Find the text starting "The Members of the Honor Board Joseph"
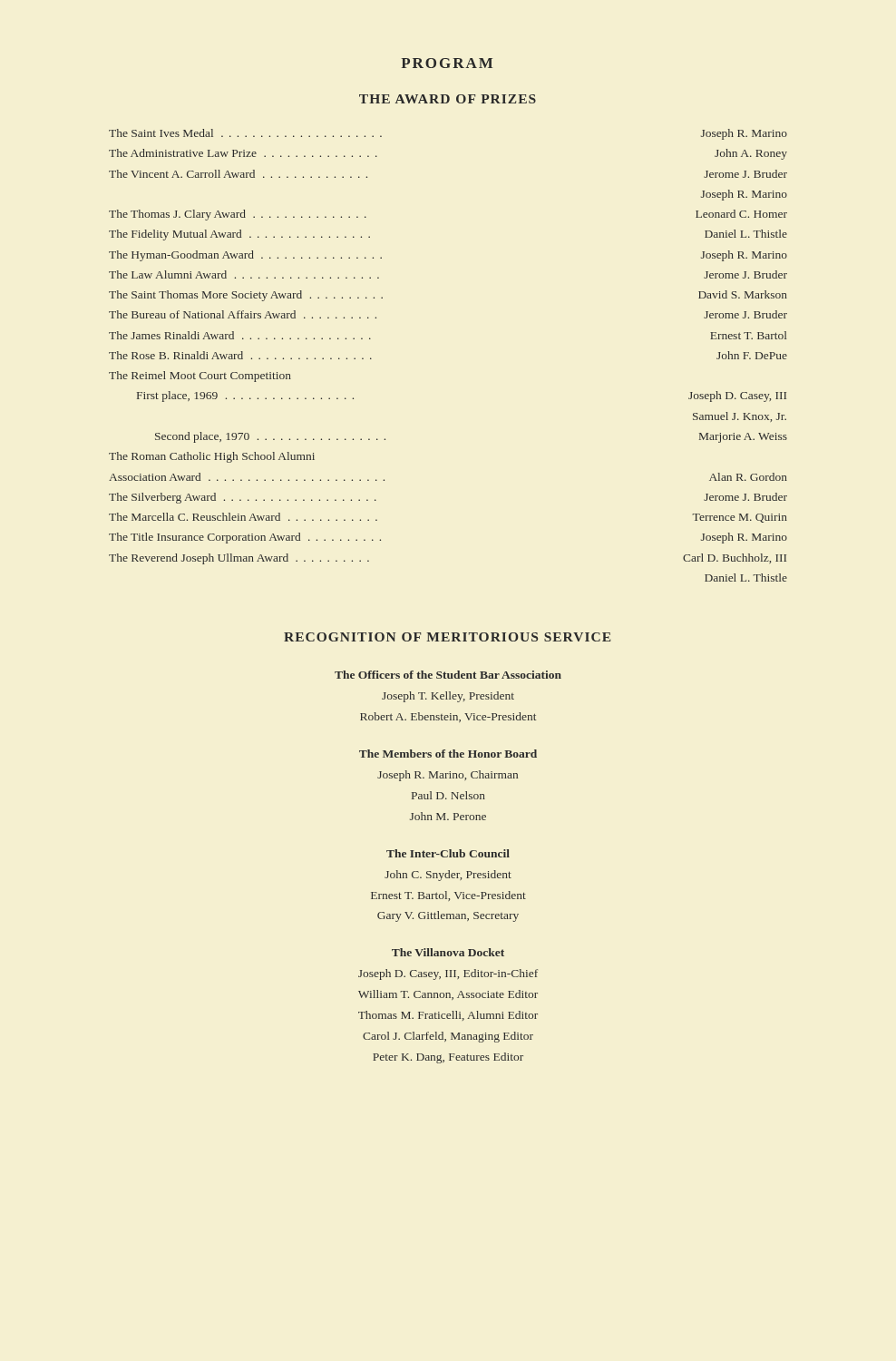Image resolution: width=896 pixels, height=1361 pixels. (x=448, y=786)
